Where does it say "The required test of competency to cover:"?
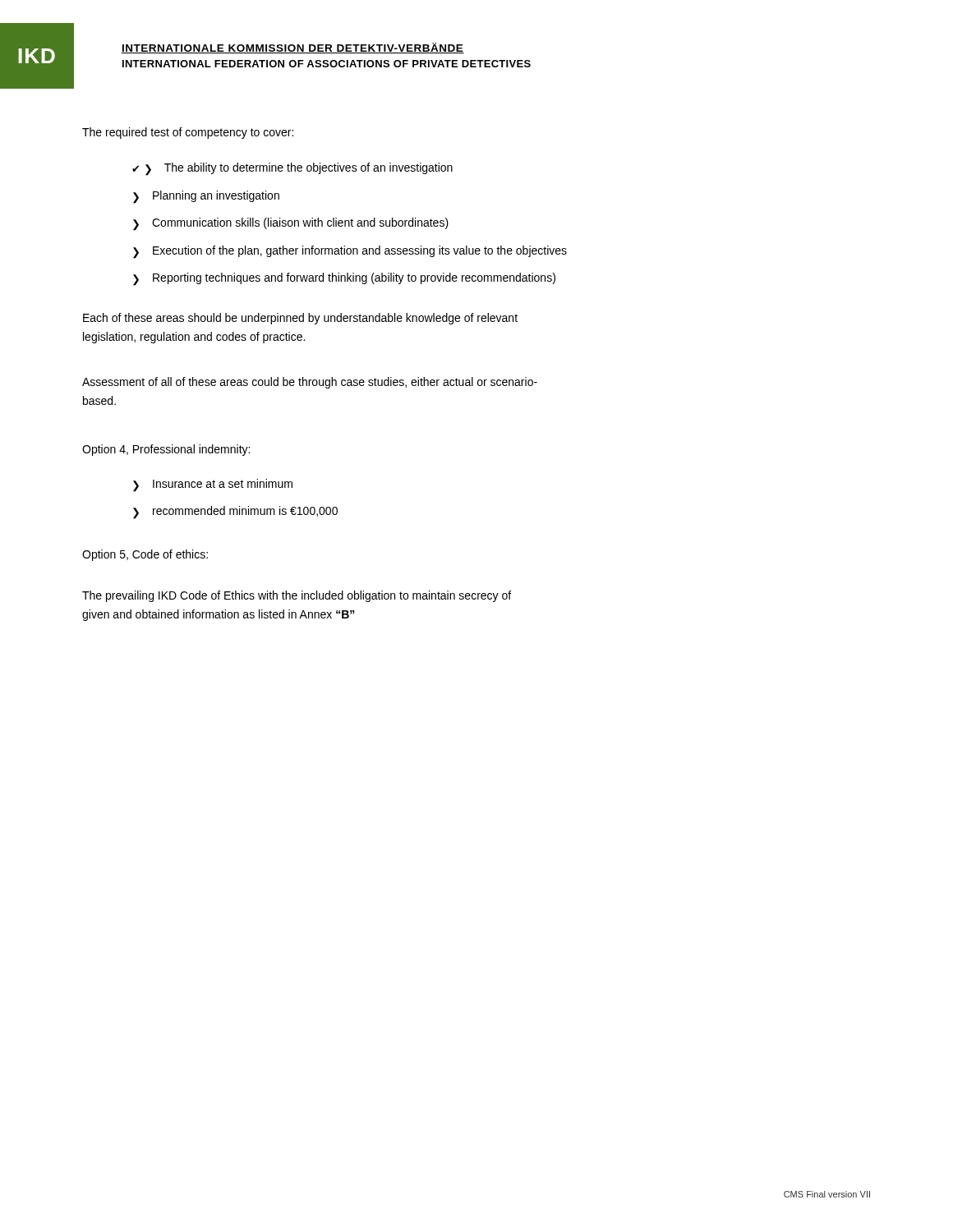 point(188,132)
